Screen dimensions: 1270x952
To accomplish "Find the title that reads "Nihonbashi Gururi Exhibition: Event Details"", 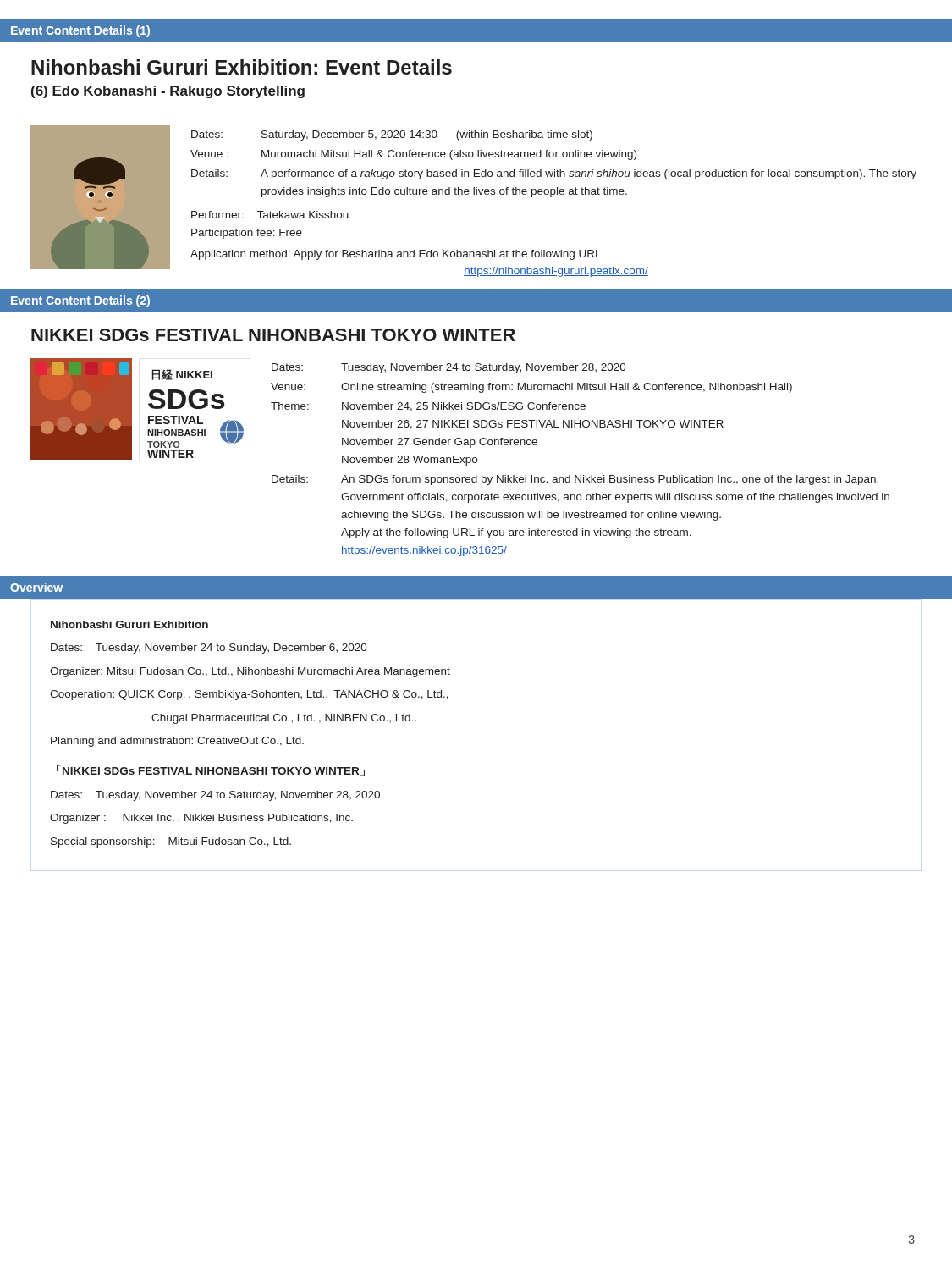I will coord(241,67).
